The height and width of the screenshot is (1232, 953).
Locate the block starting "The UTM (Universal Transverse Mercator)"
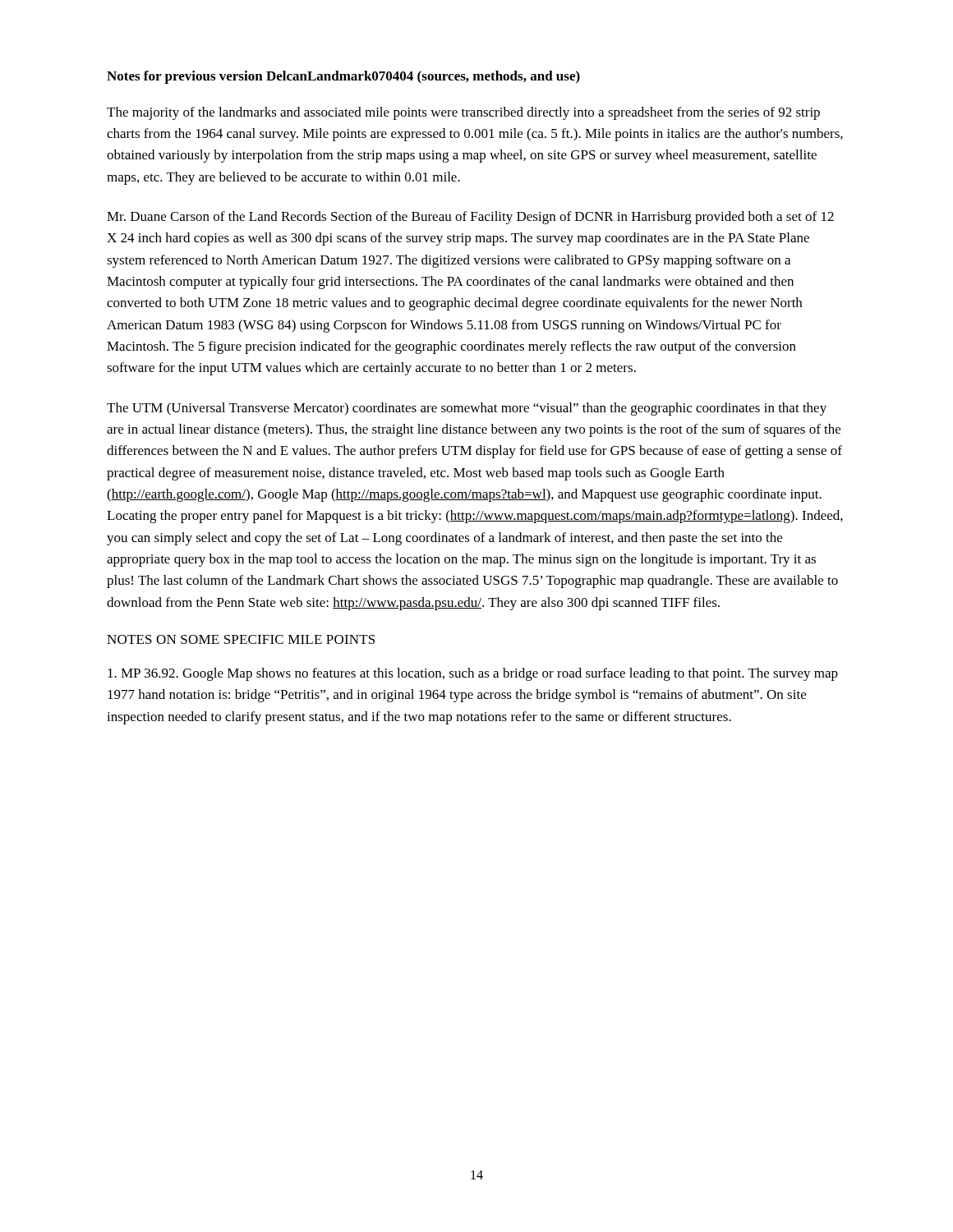(475, 505)
